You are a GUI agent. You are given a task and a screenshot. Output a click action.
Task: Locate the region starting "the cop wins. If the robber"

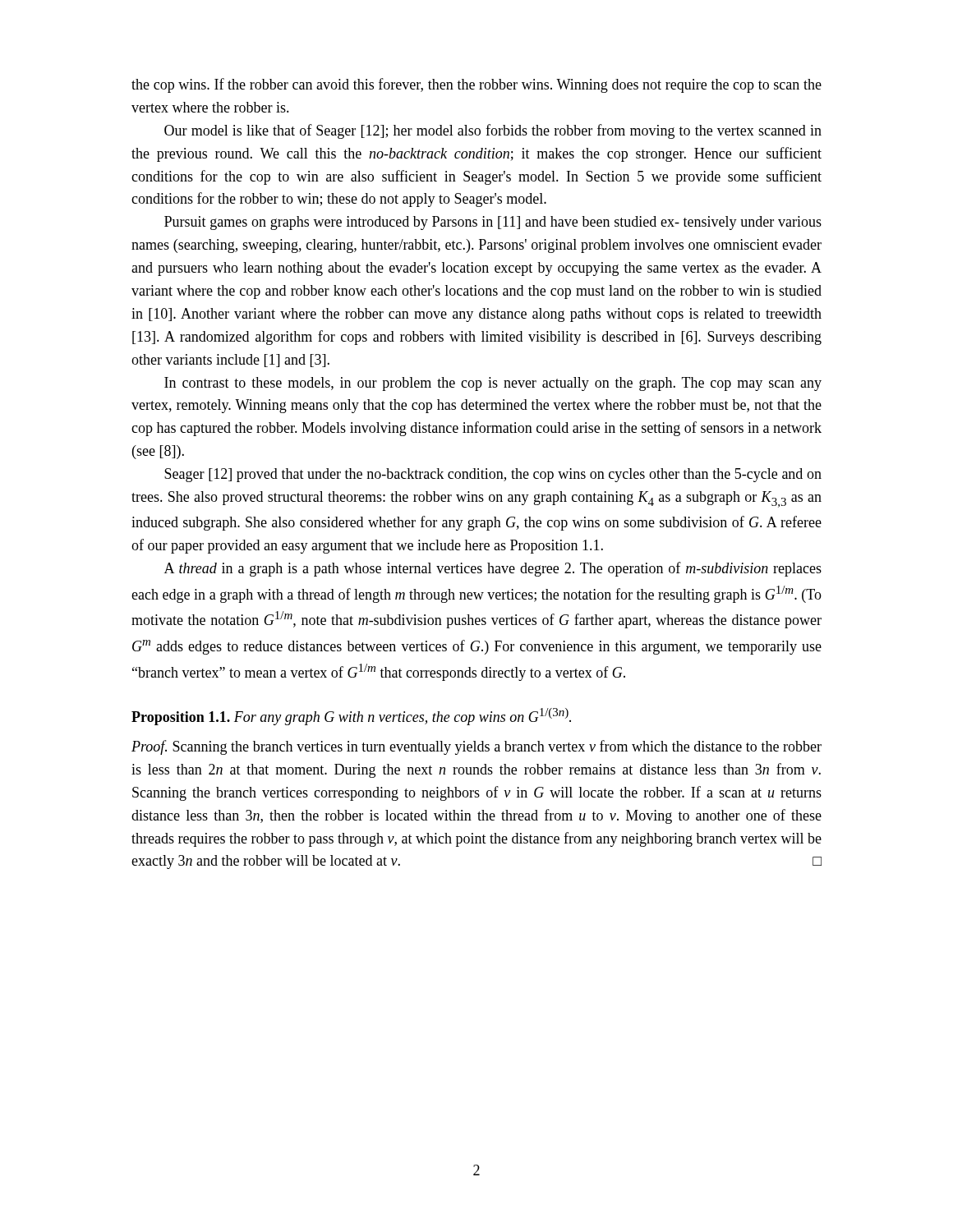tap(476, 96)
